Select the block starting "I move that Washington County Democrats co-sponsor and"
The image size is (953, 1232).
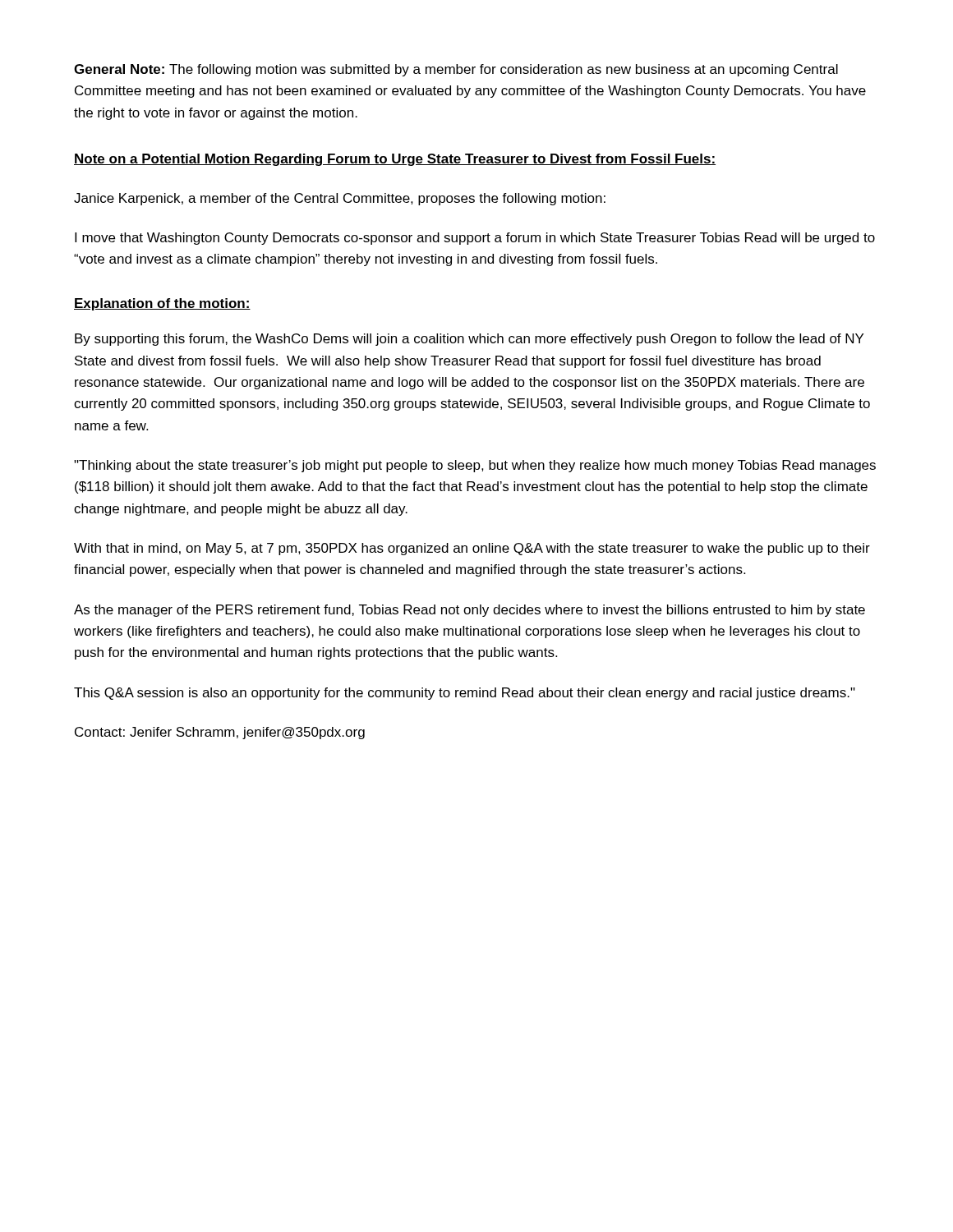point(475,248)
